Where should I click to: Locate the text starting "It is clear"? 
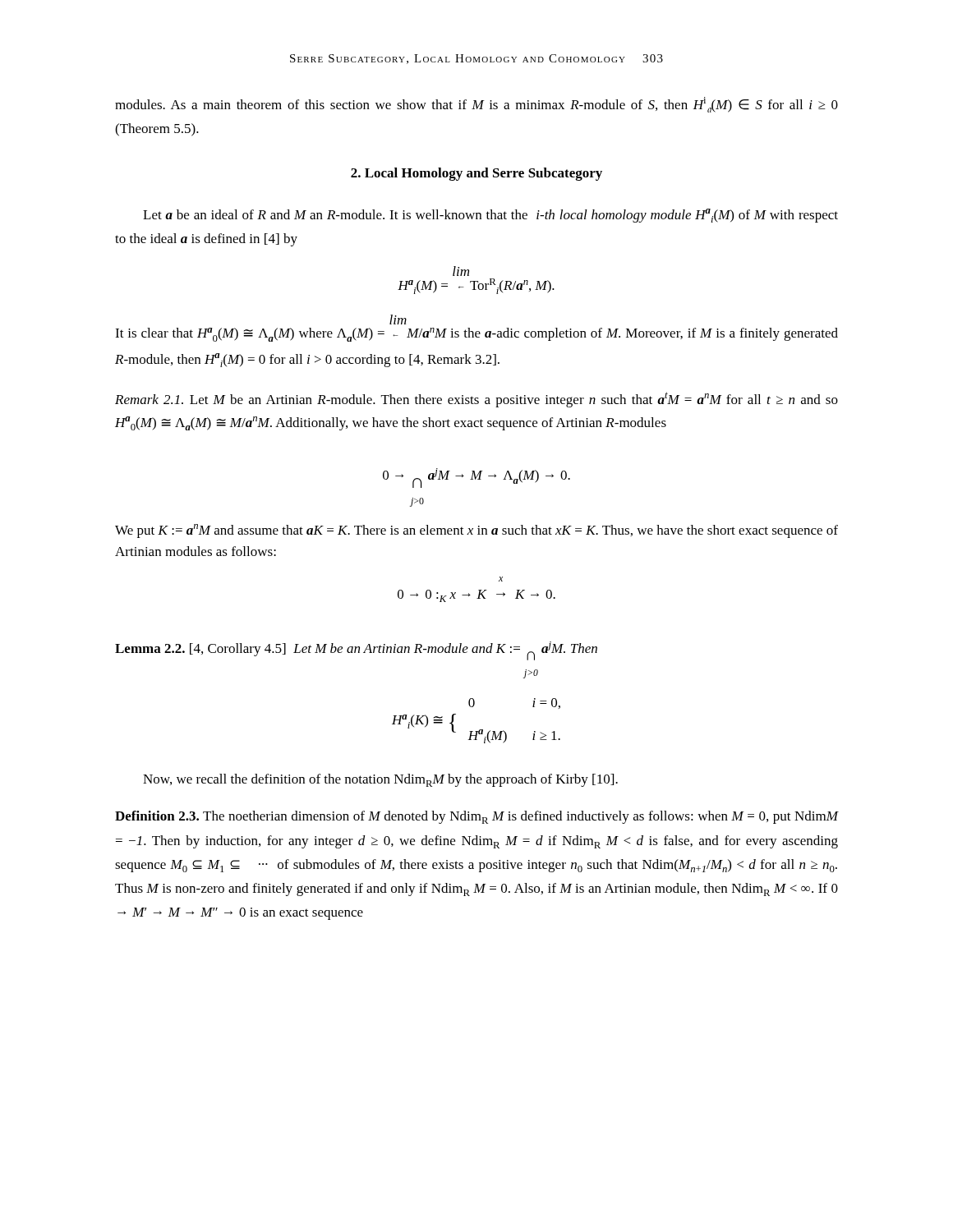tap(476, 341)
